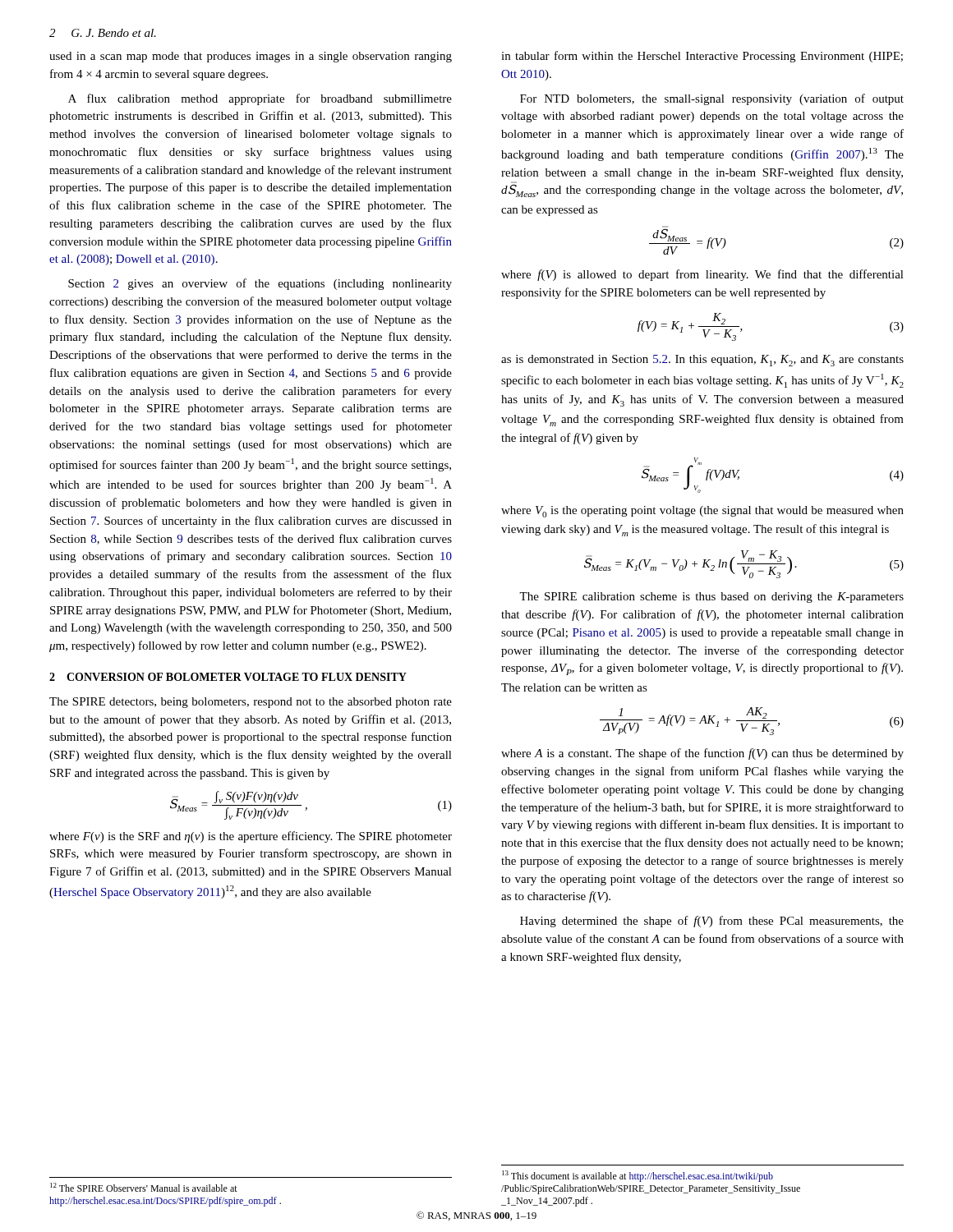
Task: Click the passage that begins "Section 2 gives an overview"
Action: (251, 465)
